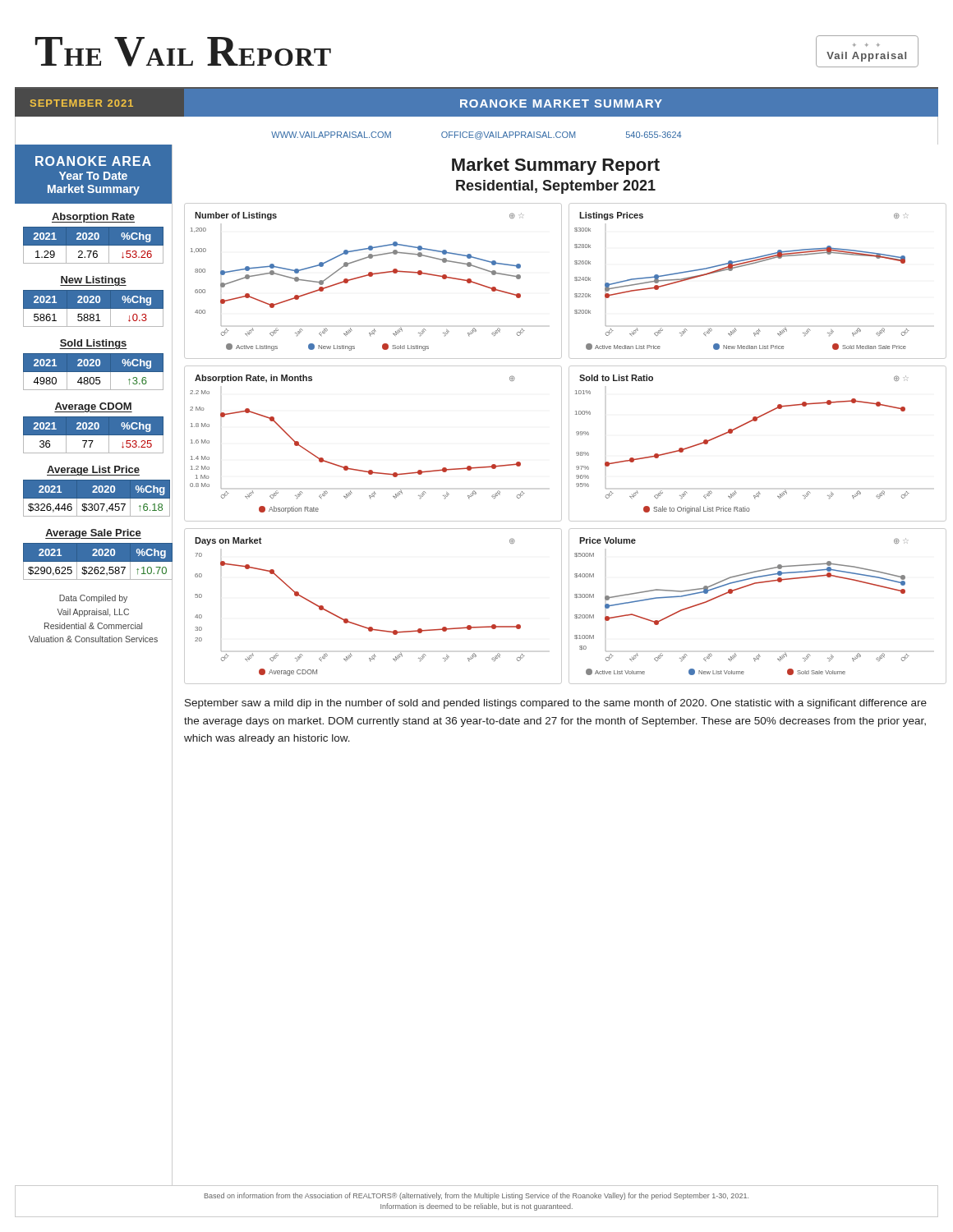This screenshot has height=1232, width=953.
Task: Point to "Residential, September 2021"
Action: coord(555,186)
